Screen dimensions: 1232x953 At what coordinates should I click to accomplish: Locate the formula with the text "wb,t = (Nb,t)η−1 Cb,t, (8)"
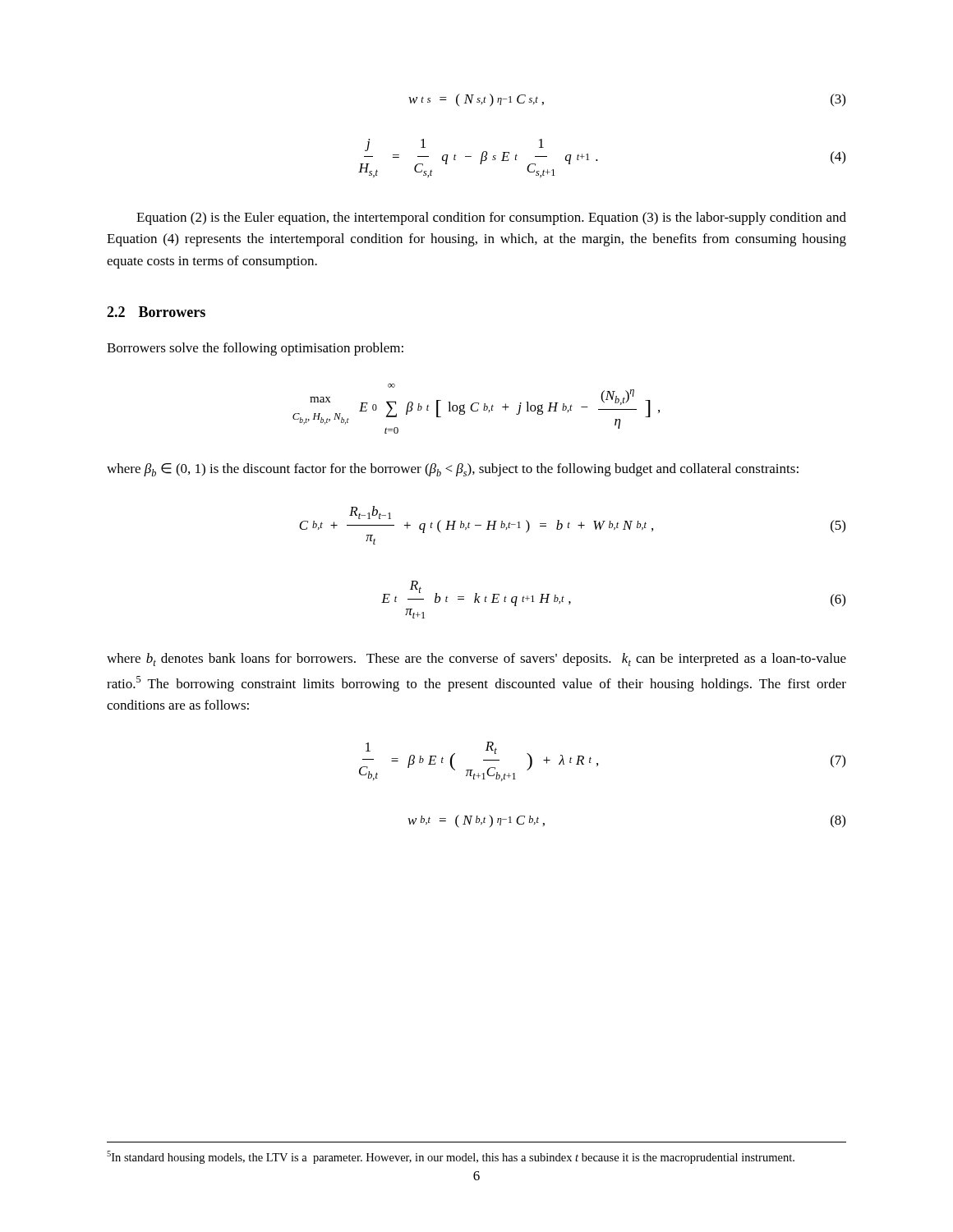479,821
